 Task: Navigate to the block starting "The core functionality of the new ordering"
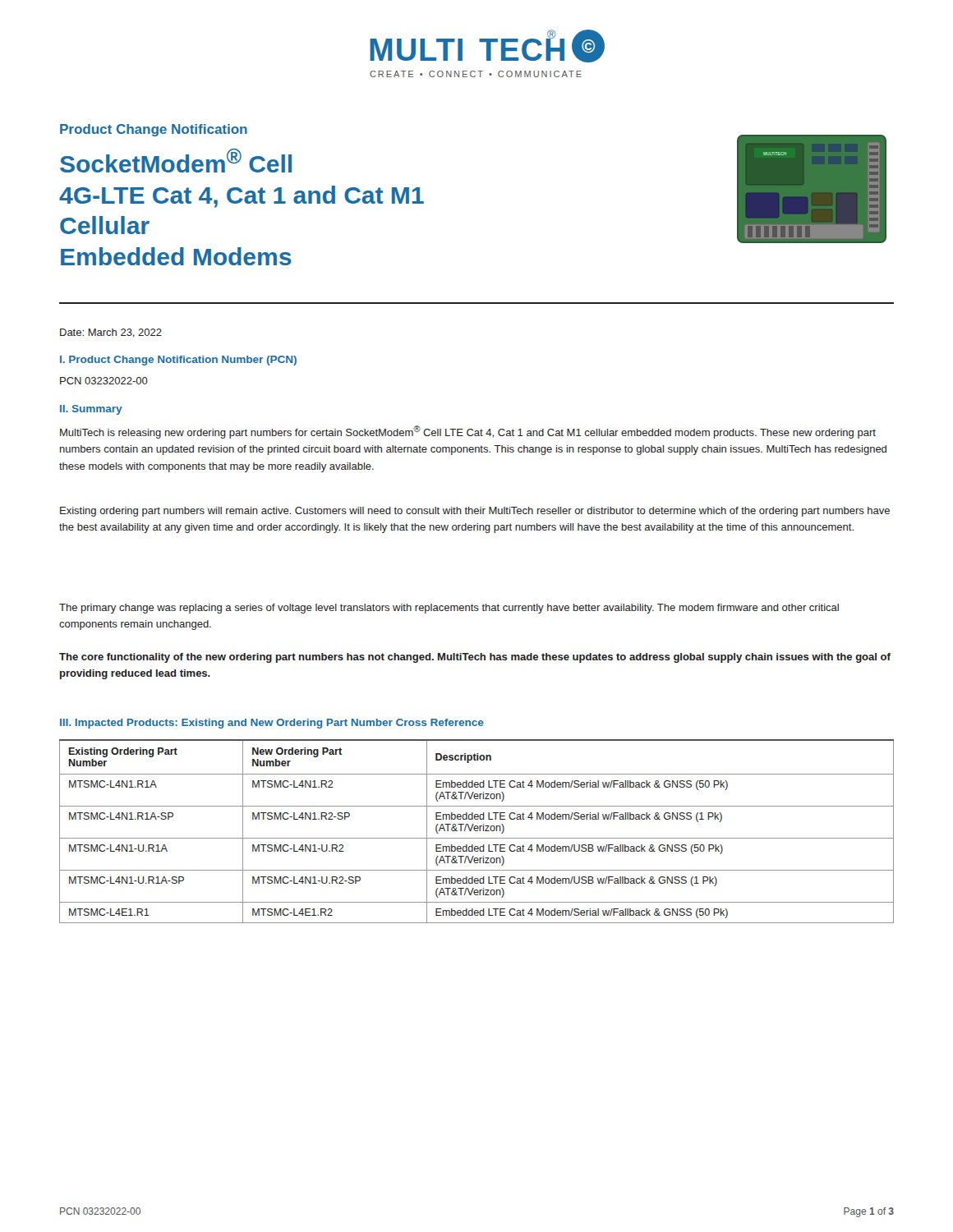[476, 665]
